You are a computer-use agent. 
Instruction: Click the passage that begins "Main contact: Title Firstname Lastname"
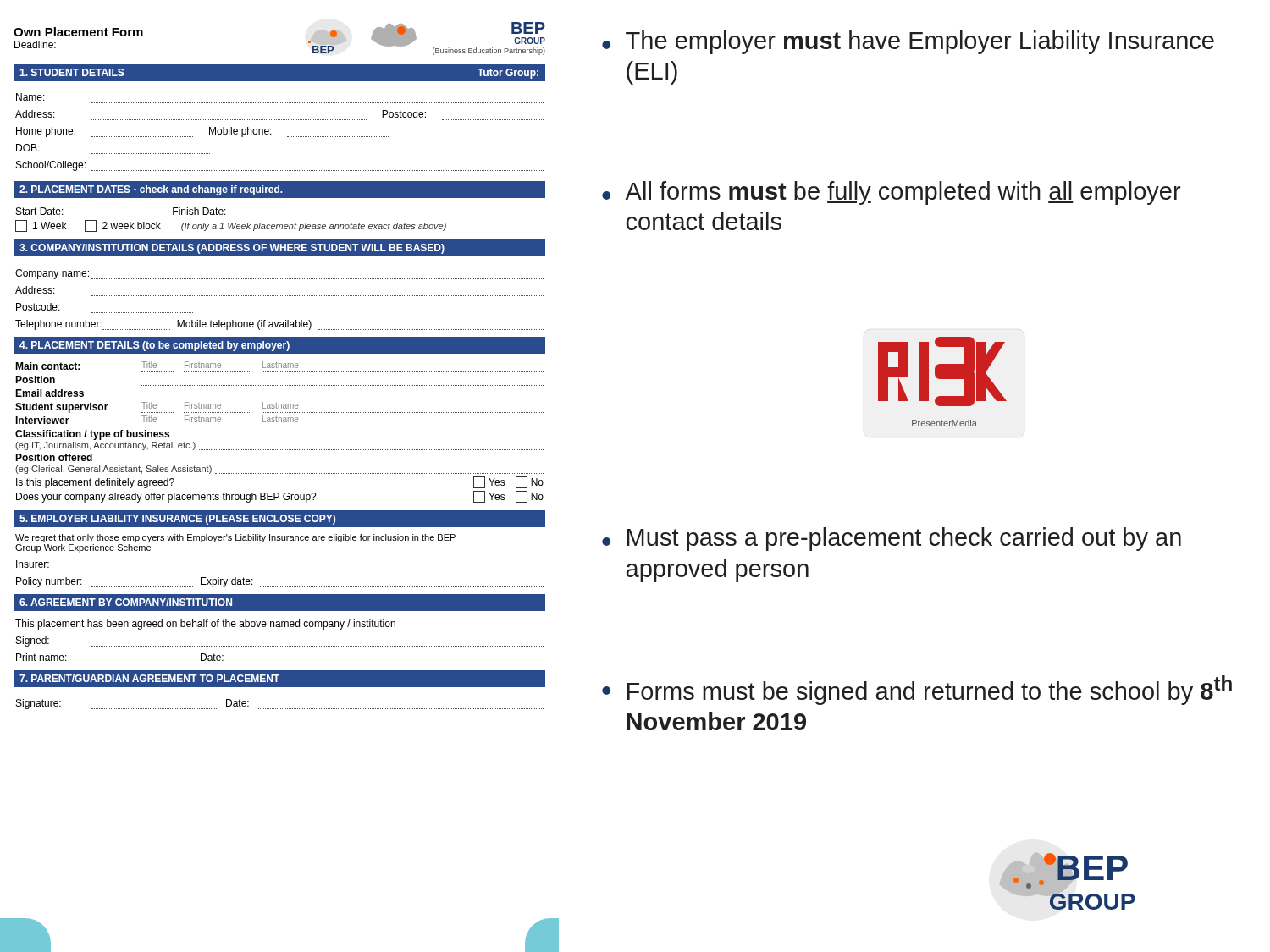click(x=279, y=432)
